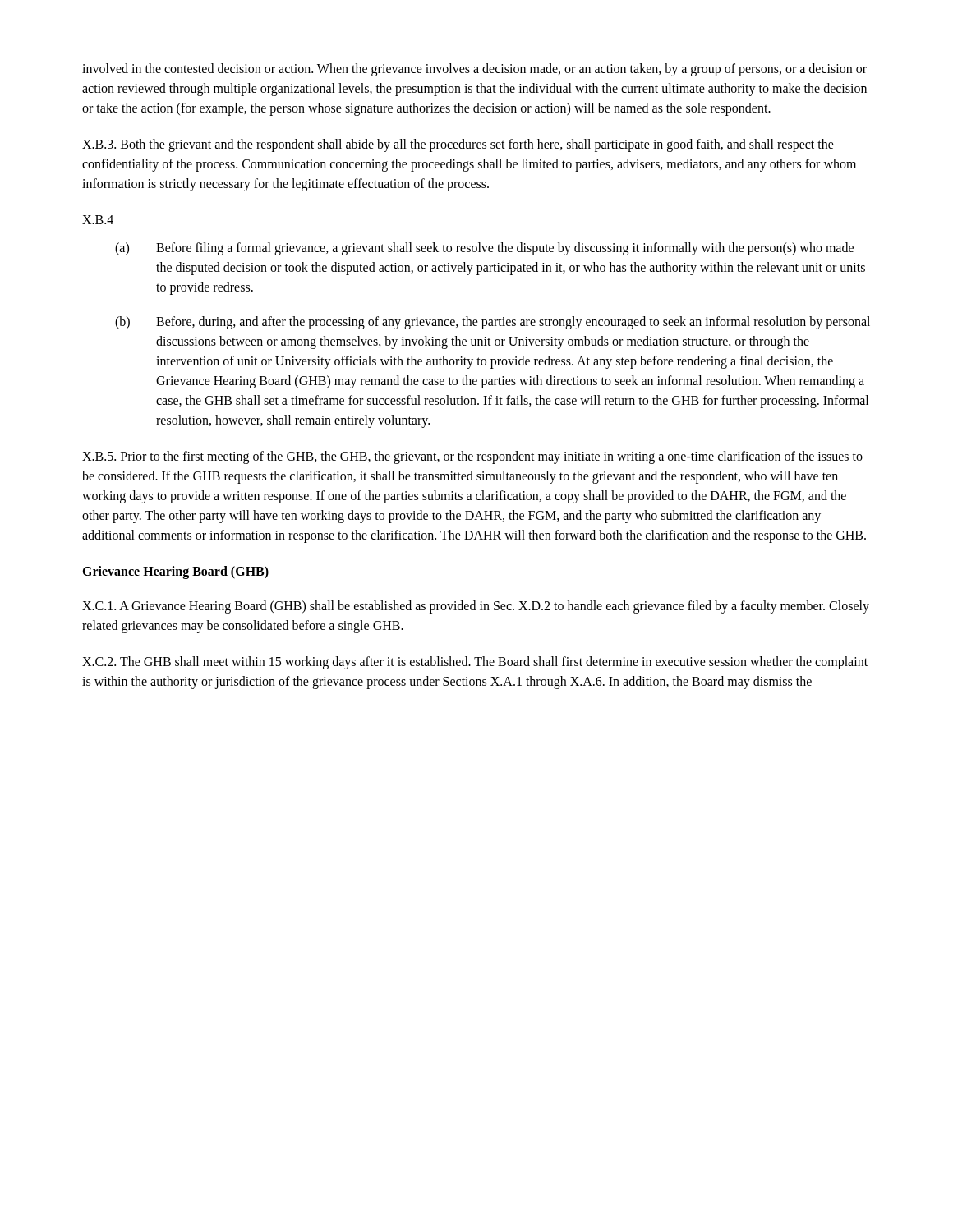Navigate to the region starting "X.B.3. Both the grievant and"

point(469,164)
